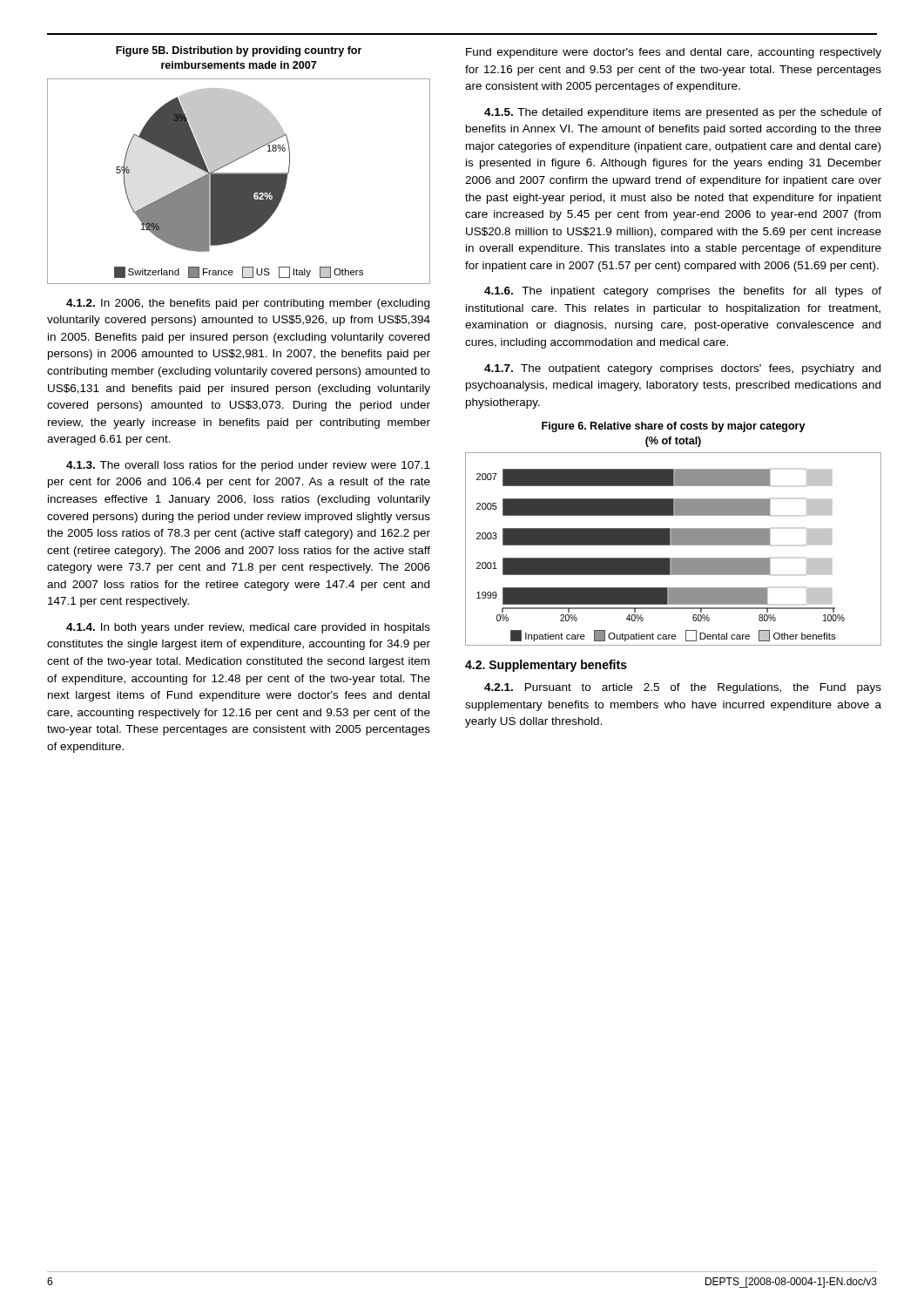The width and height of the screenshot is (924, 1307).
Task: Find the text starting "1.5. The detailed expenditure items are presented"
Action: click(x=673, y=189)
